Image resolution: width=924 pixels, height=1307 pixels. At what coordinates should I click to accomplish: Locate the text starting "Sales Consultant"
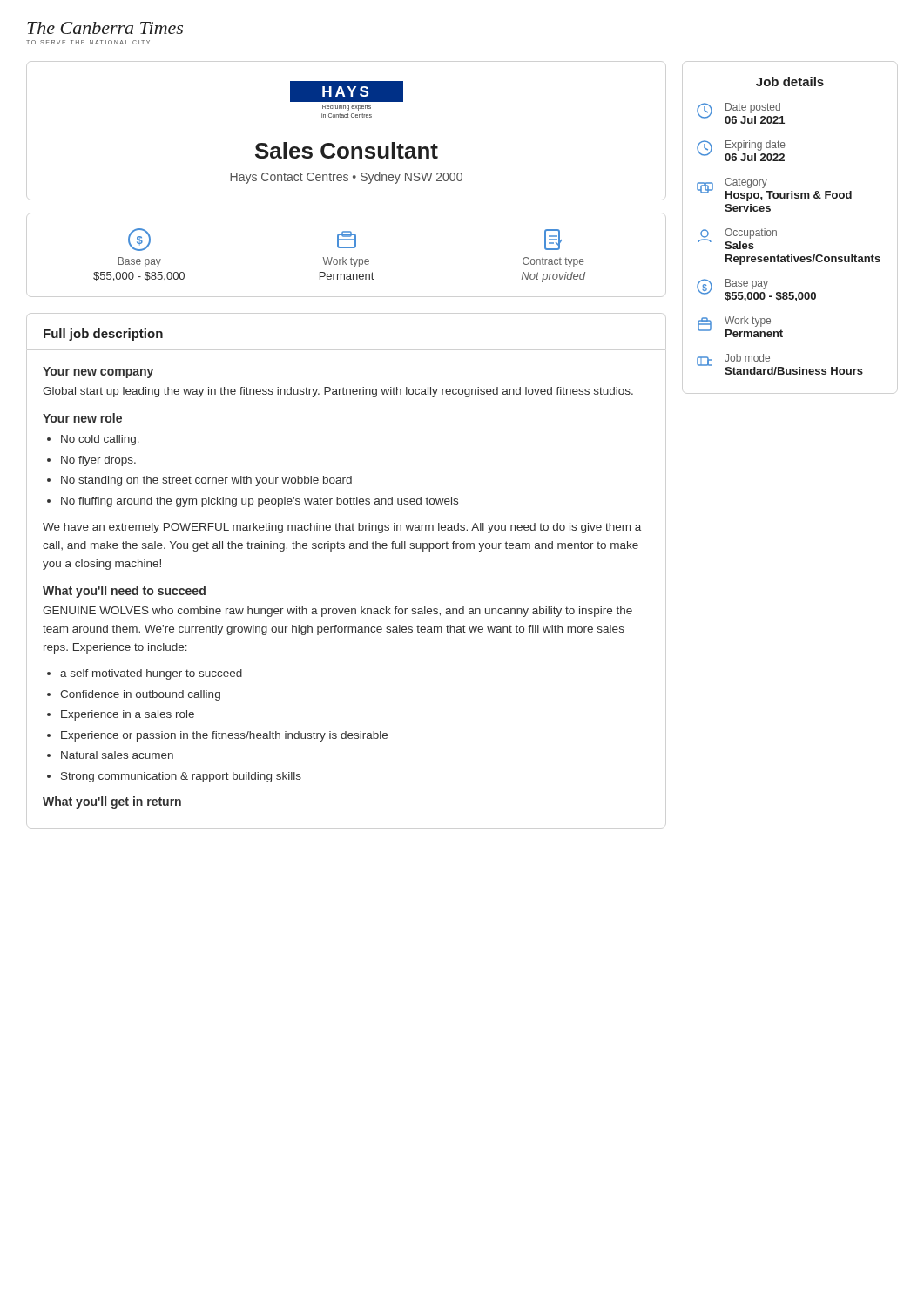point(346,151)
